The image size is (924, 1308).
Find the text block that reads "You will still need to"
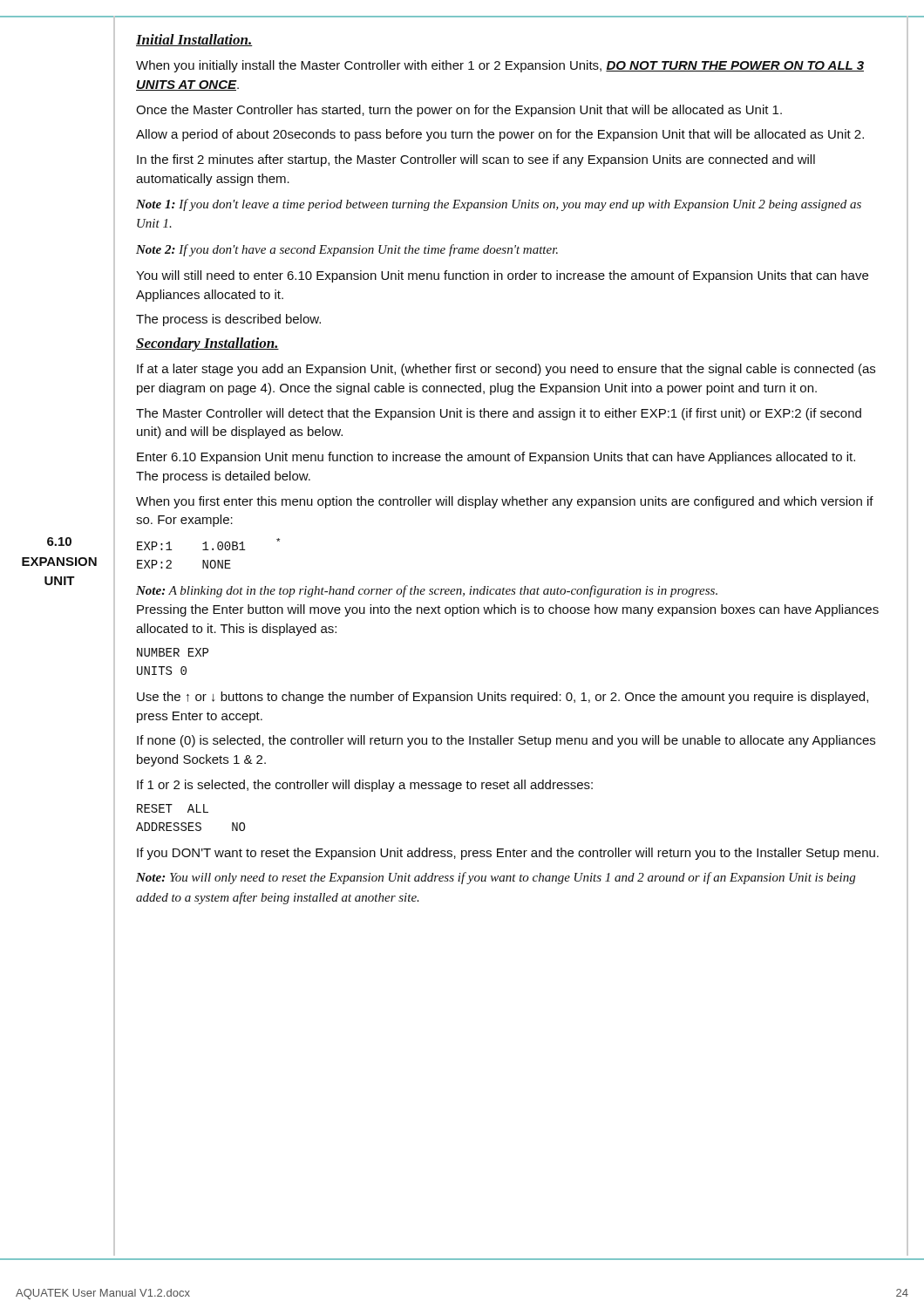(x=509, y=285)
